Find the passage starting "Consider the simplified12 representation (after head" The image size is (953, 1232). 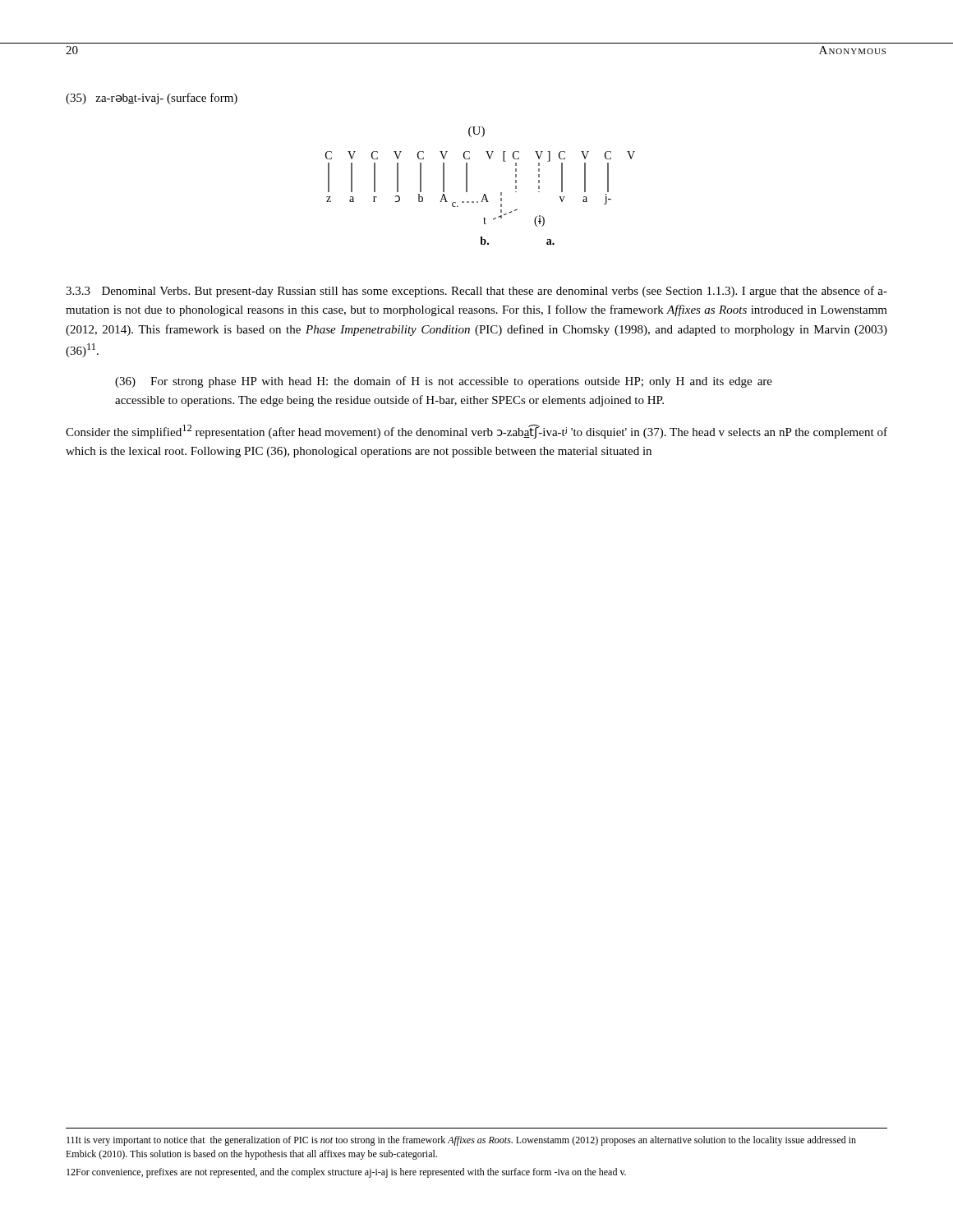coord(476,440)
